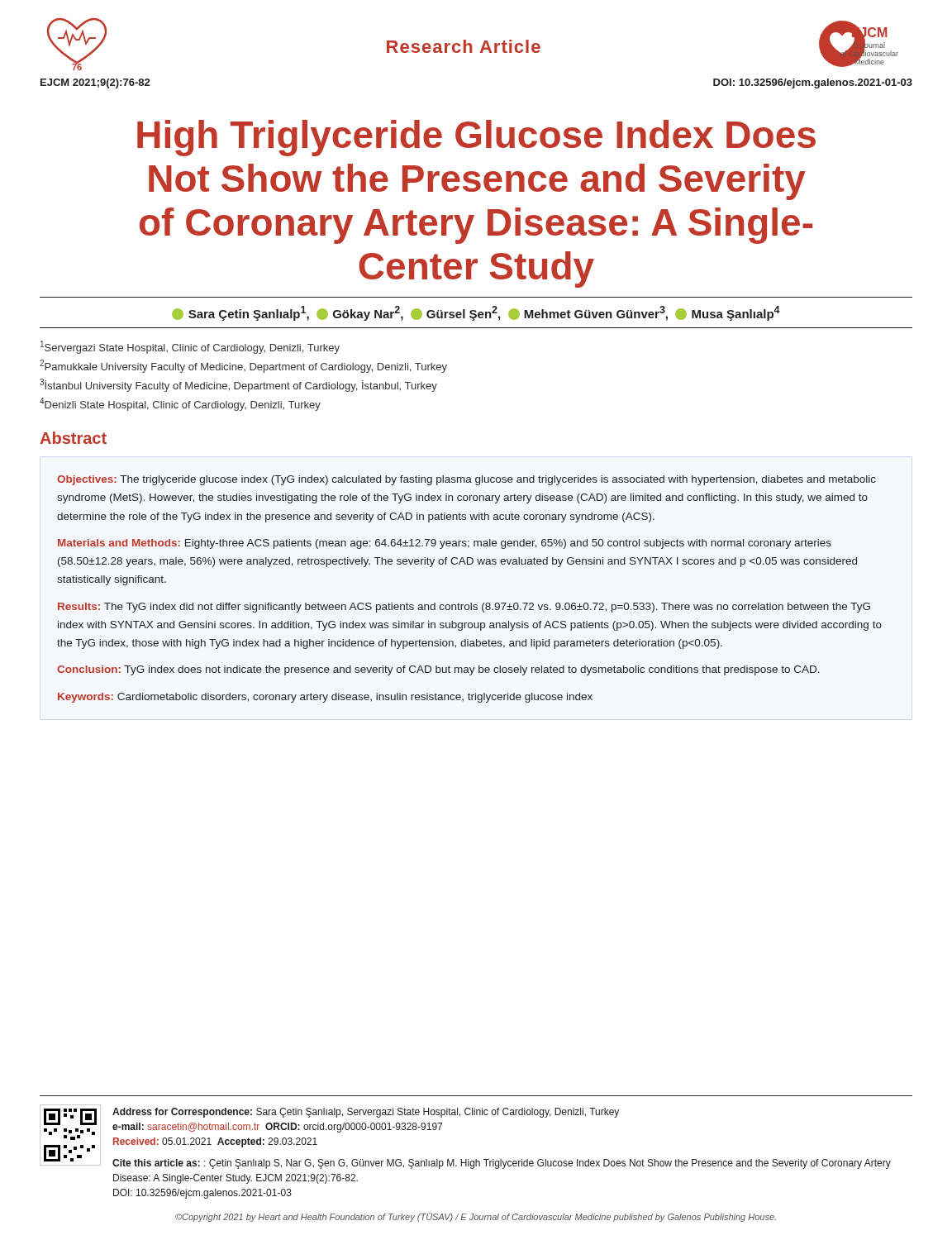Navigate to the element starting "Sara Çetin Şanlıalp1, Gökay Nar2,"
This screenshot has height=1240, width=952.
click(476, 312)
